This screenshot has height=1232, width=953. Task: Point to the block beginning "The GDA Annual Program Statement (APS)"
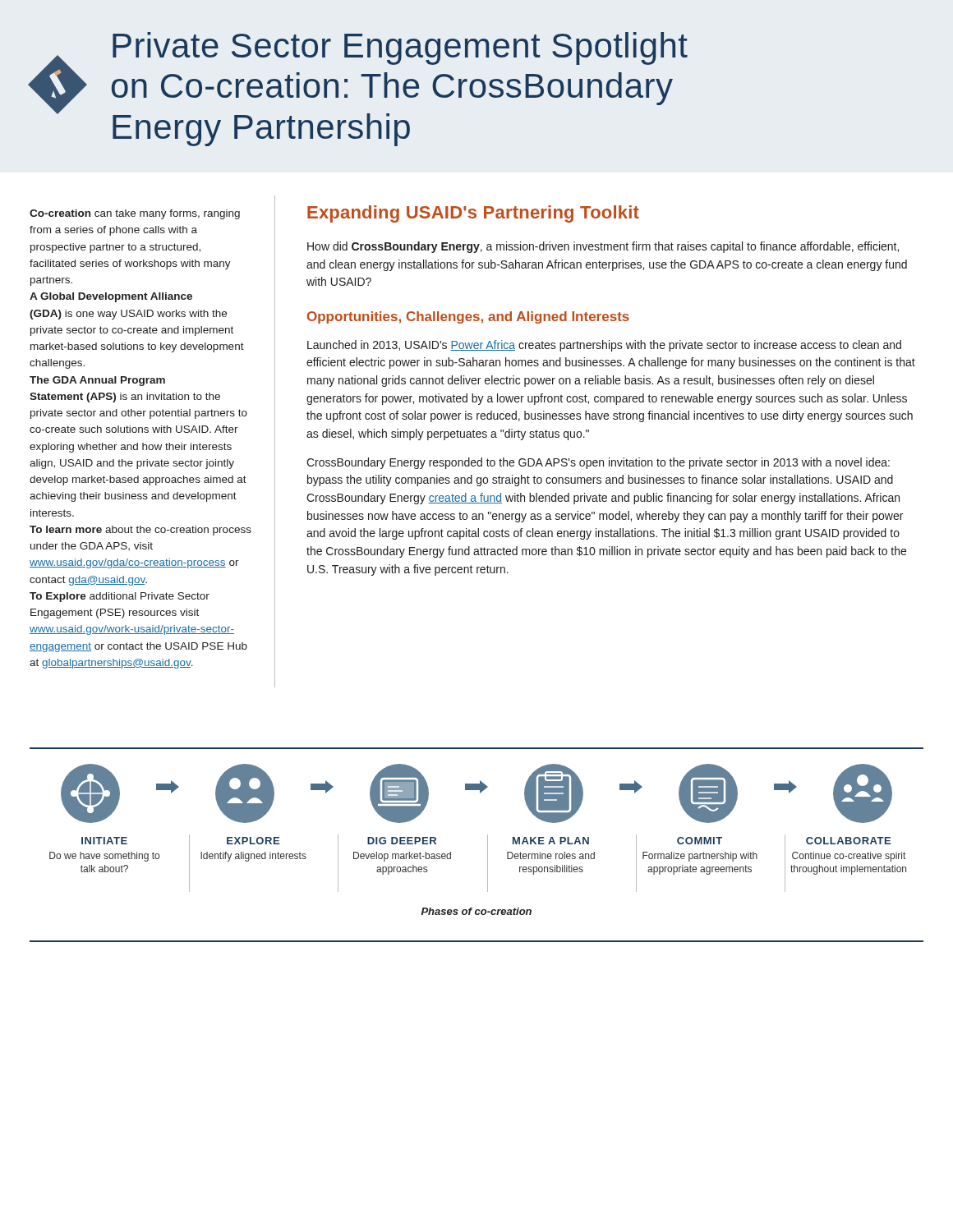tap(138, 446)
